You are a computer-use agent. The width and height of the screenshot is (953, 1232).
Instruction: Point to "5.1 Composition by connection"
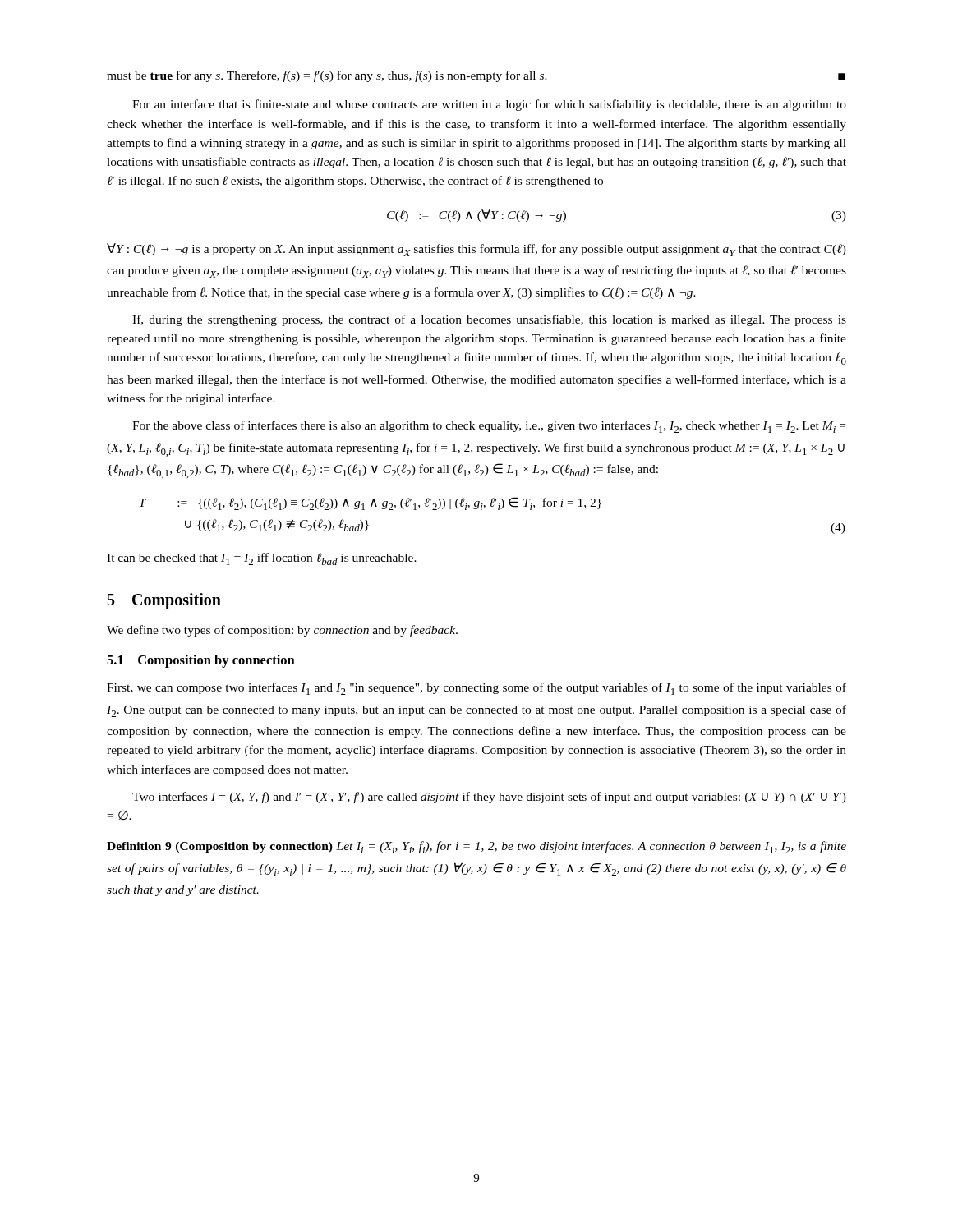tap(201, 660)
